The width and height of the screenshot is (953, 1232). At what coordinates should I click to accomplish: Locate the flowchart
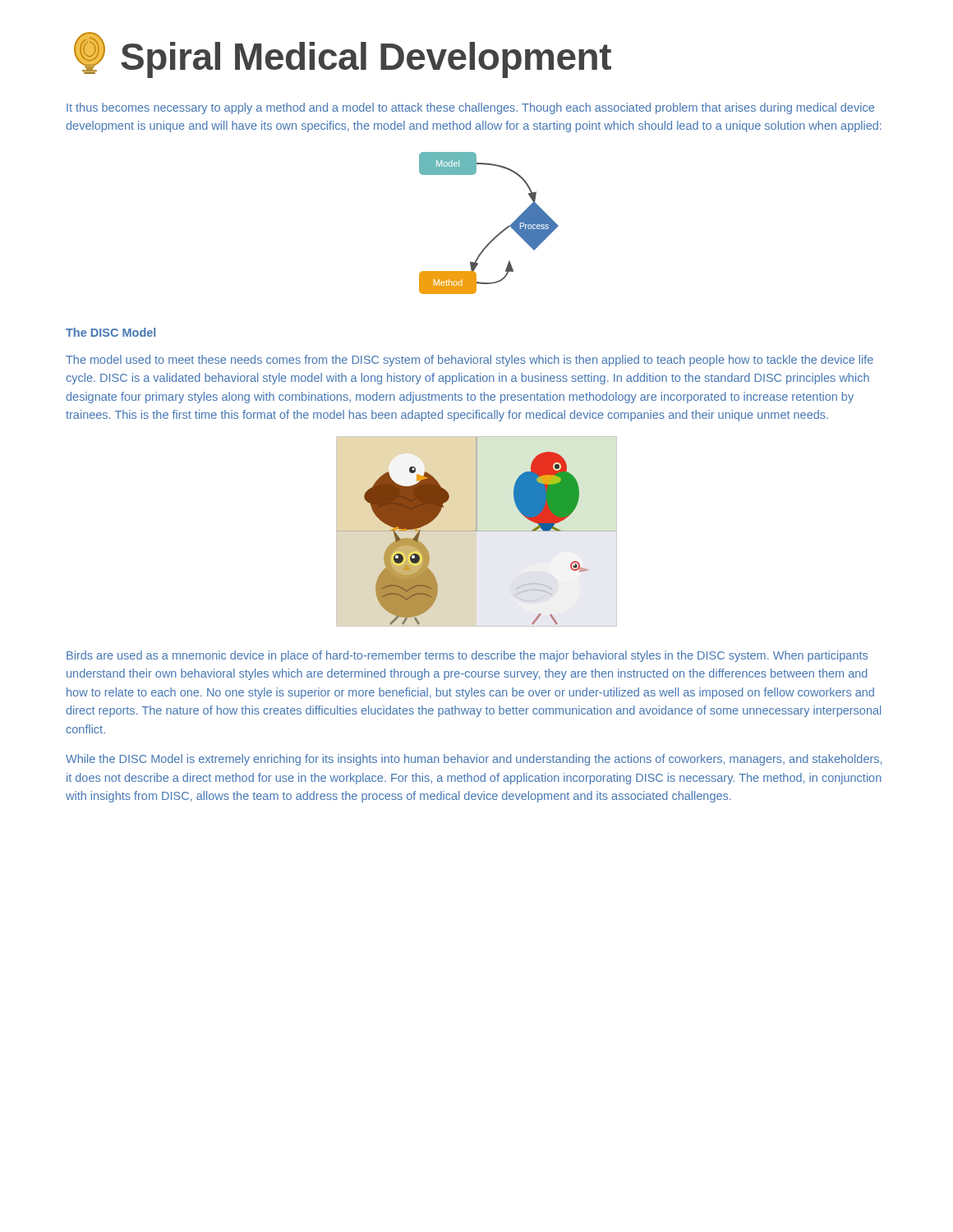tap(476, 227)
